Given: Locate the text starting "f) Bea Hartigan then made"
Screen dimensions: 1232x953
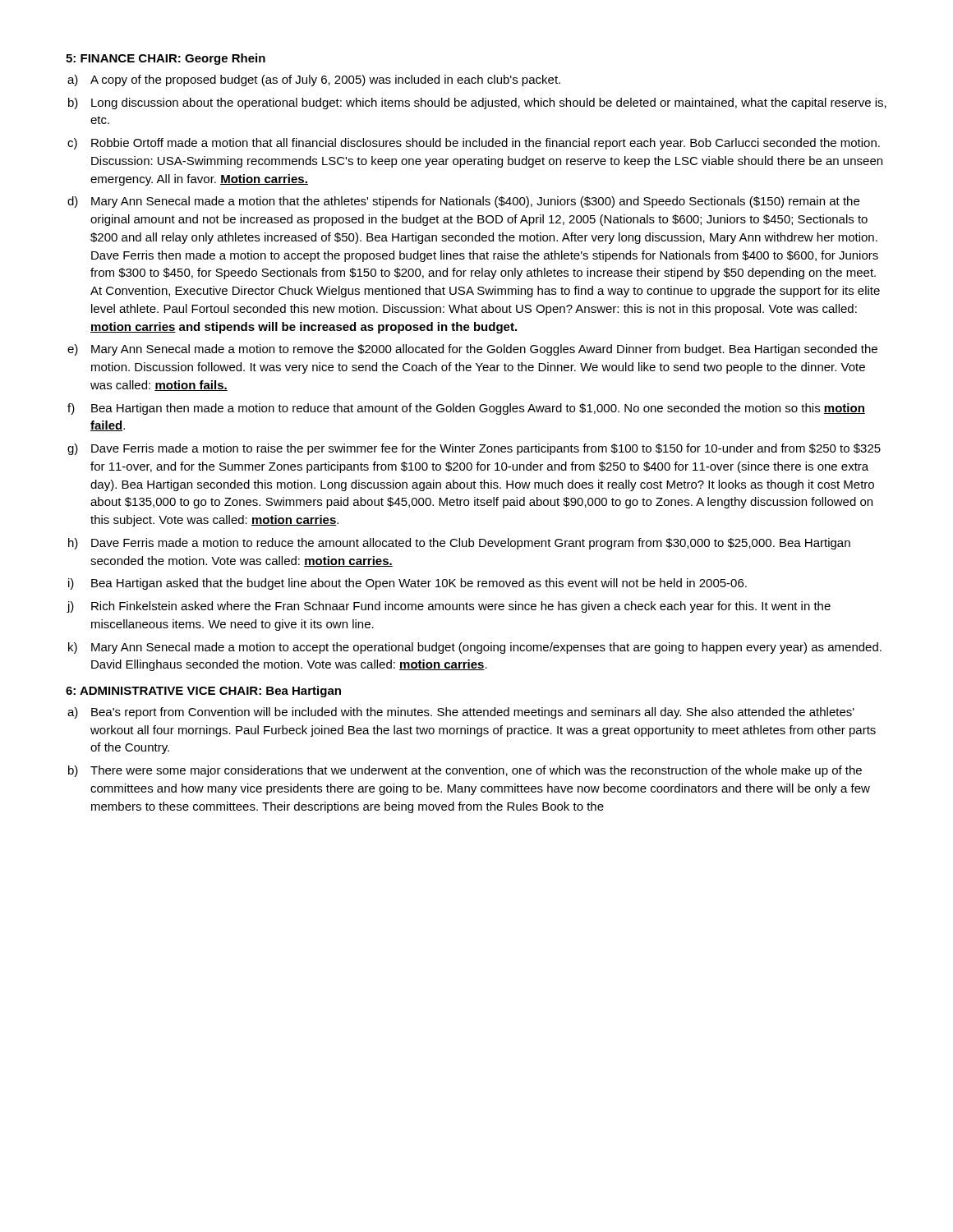Looking at the screenshot, I should pos(477,417).
